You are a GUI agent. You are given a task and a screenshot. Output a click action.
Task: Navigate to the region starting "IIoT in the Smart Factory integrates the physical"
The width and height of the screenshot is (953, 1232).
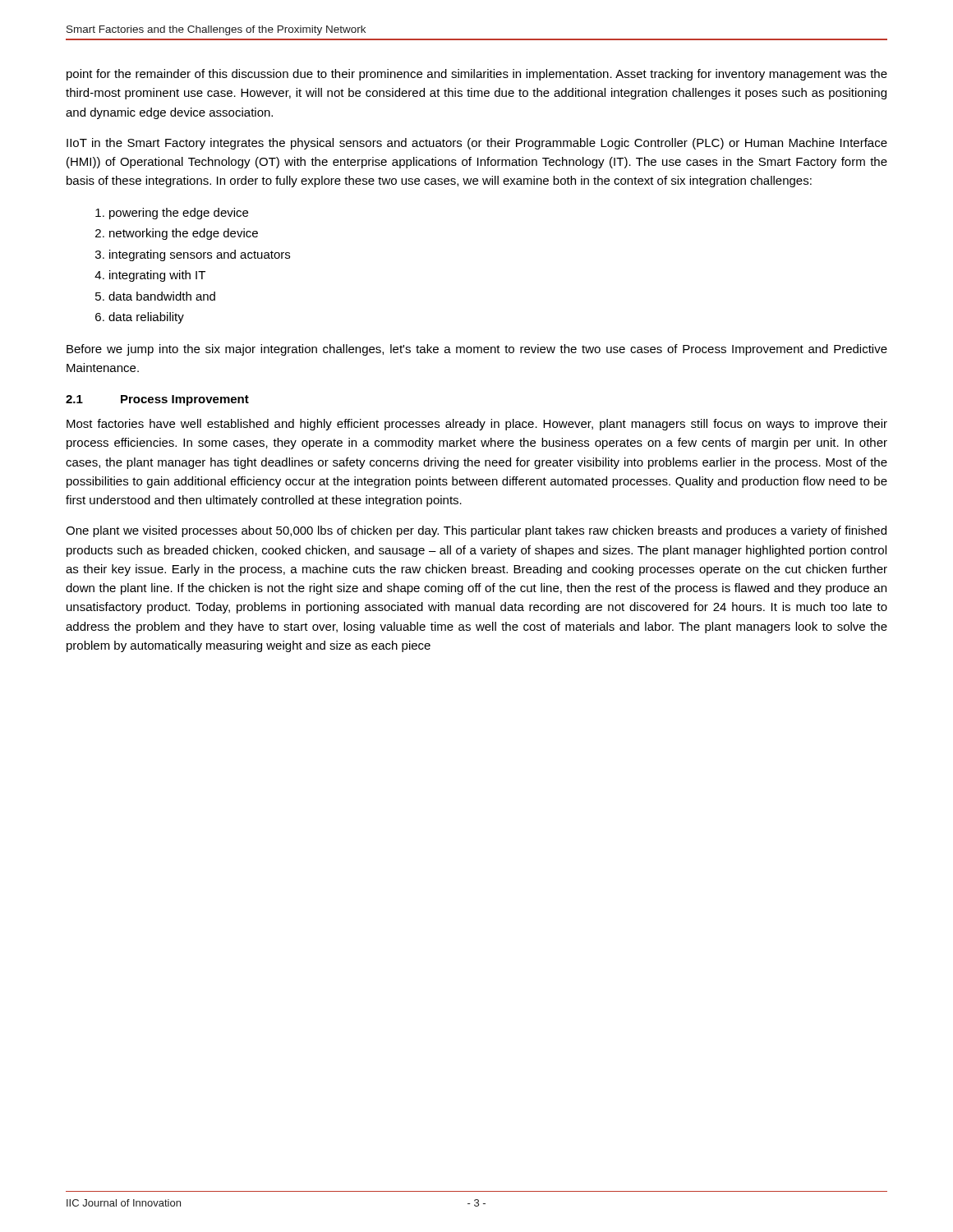coord(476,161)
